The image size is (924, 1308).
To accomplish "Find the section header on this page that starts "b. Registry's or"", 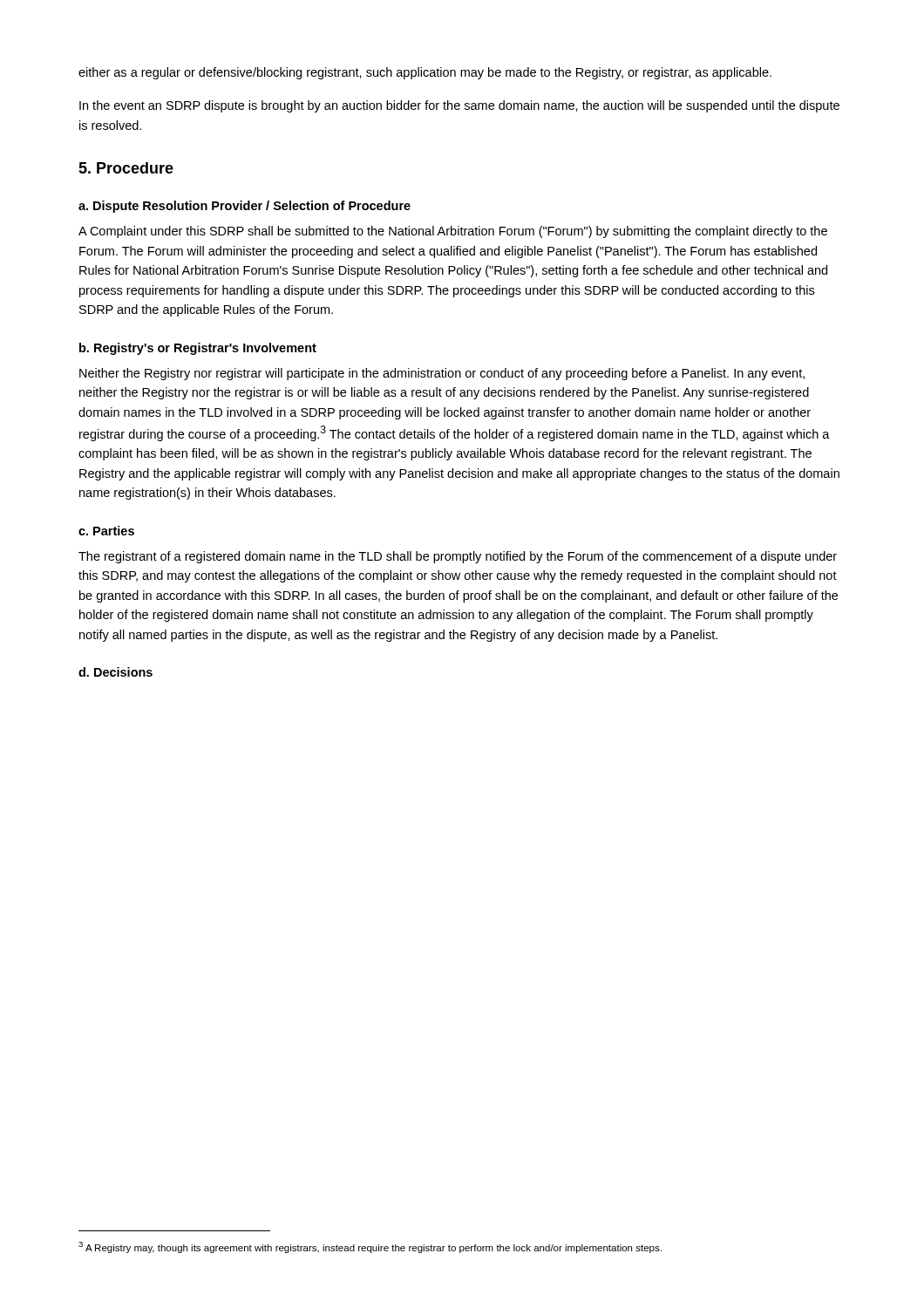I will coord(197,348).
